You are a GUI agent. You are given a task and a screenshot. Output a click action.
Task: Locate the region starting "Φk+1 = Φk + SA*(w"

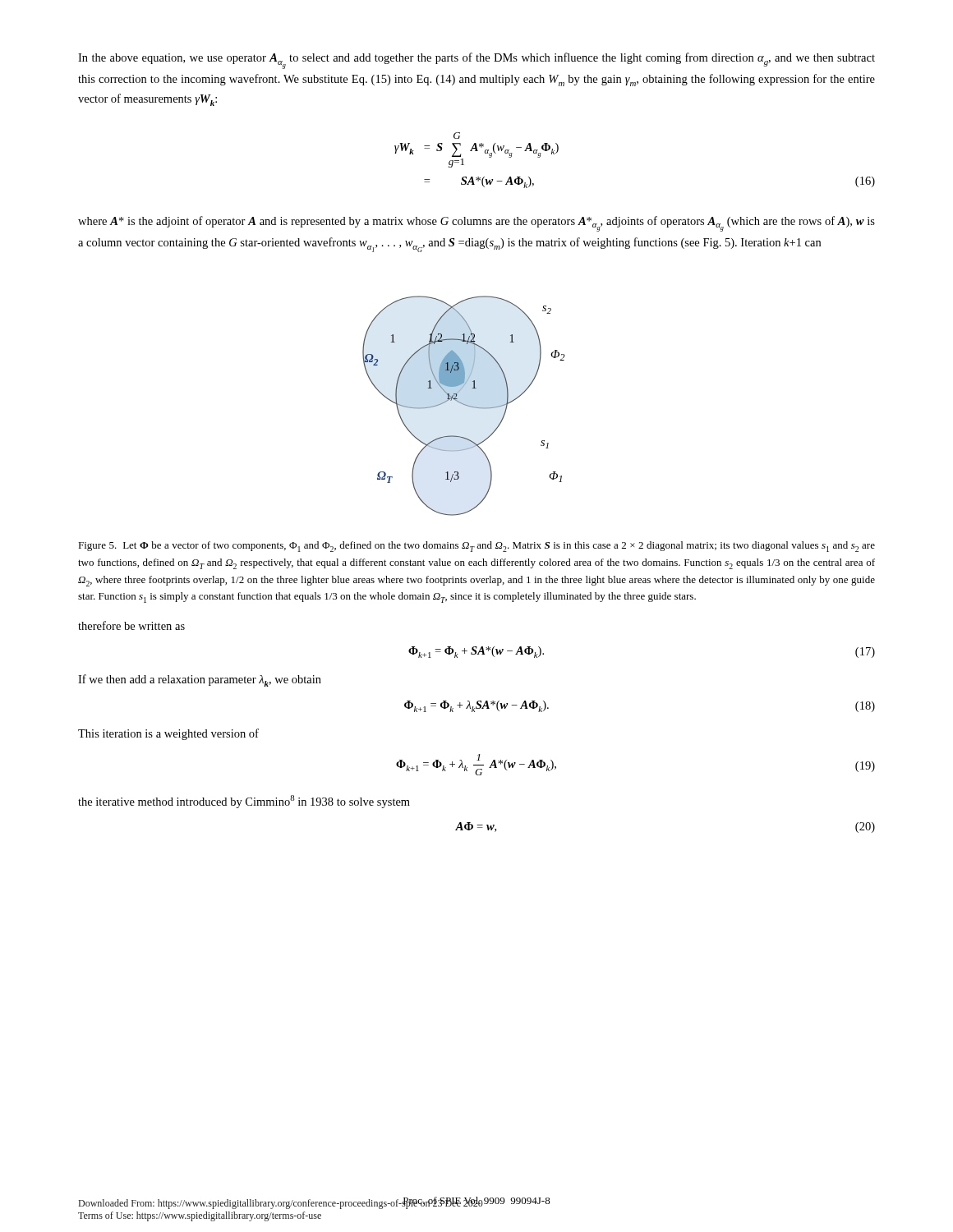coord(479,652)
